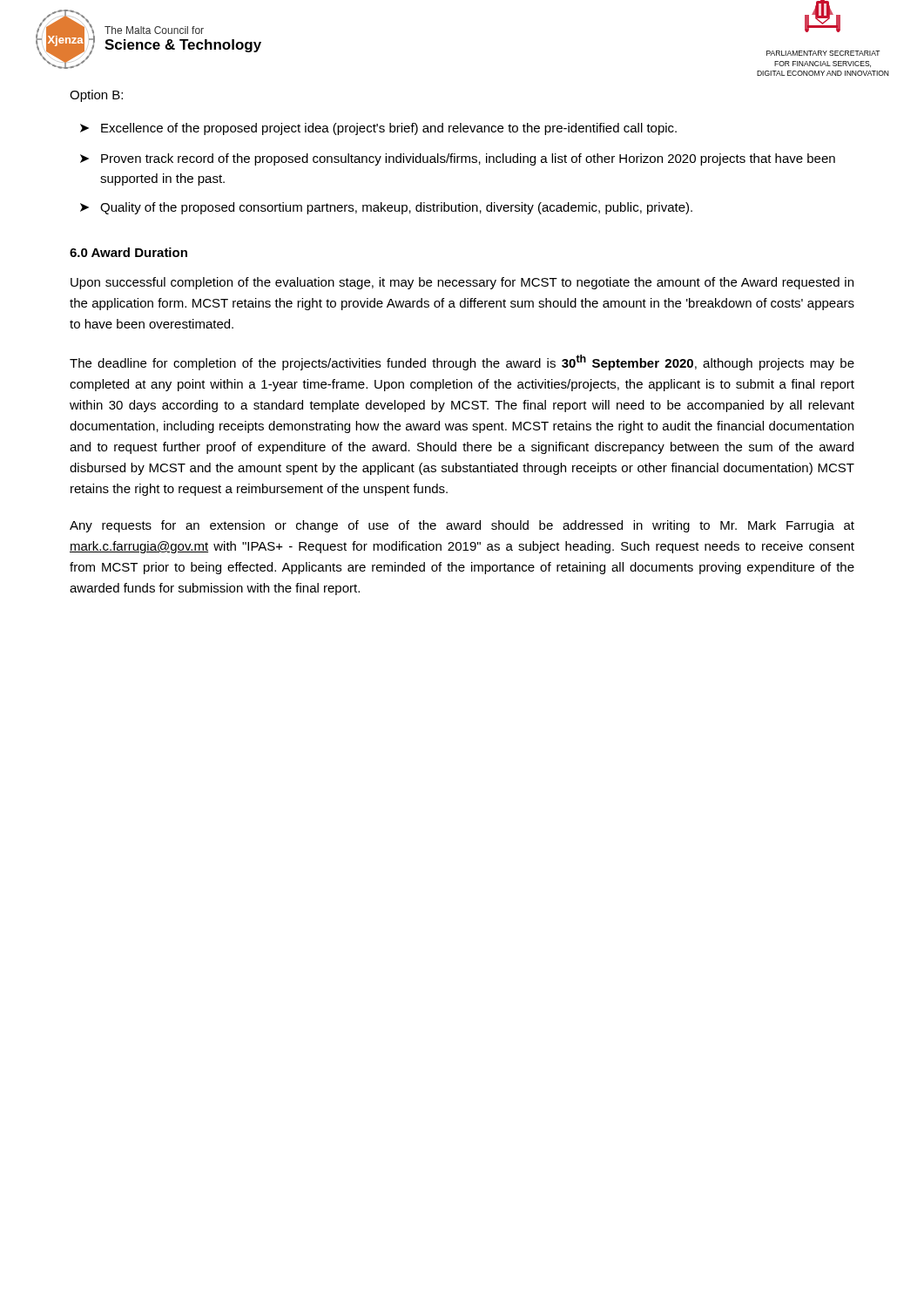
Task: Click the passage that begins "Any requests for an extension"
Action: 462,556
